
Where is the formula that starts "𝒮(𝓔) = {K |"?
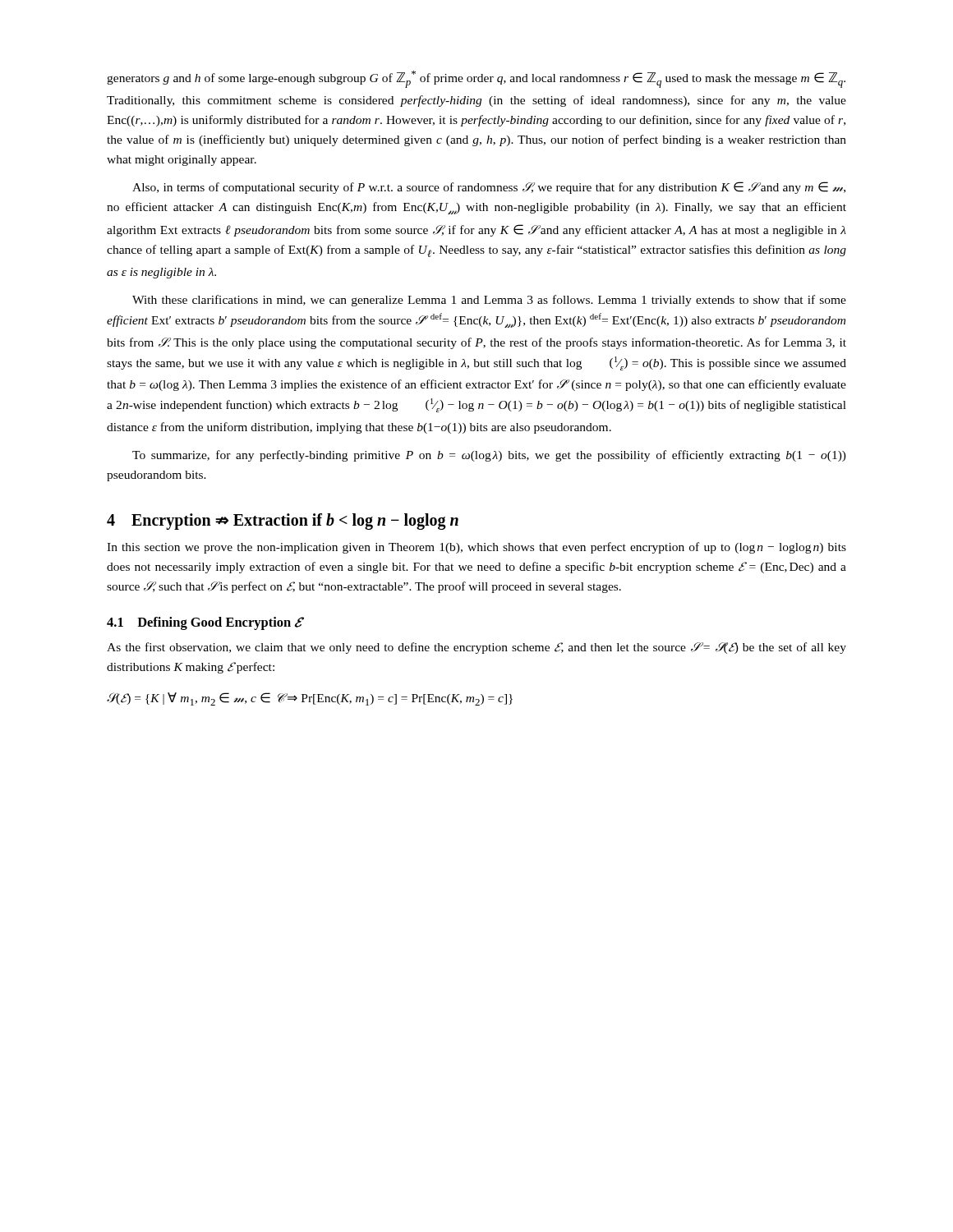(310, 700)
